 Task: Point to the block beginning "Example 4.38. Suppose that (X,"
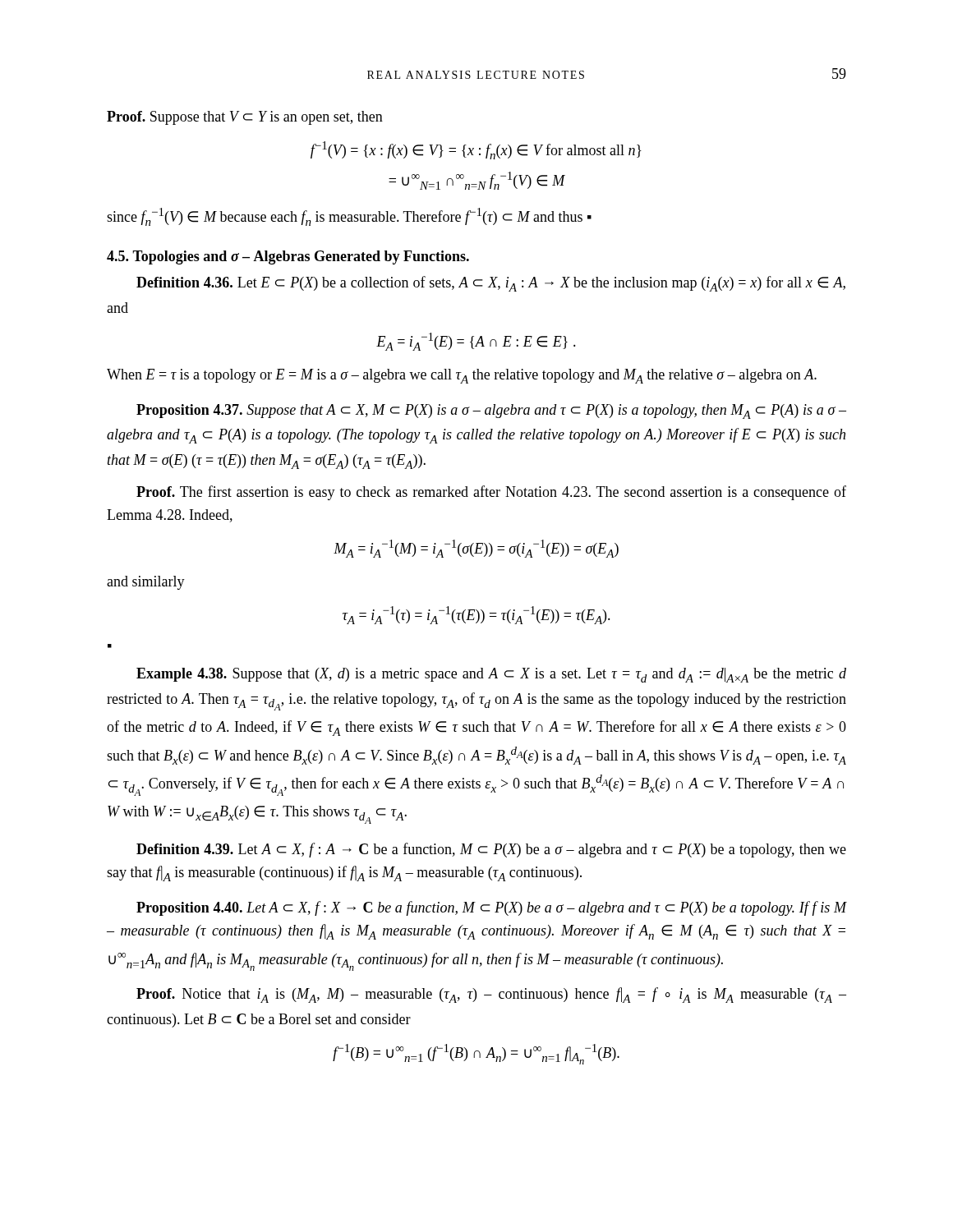tap(476, 746)
